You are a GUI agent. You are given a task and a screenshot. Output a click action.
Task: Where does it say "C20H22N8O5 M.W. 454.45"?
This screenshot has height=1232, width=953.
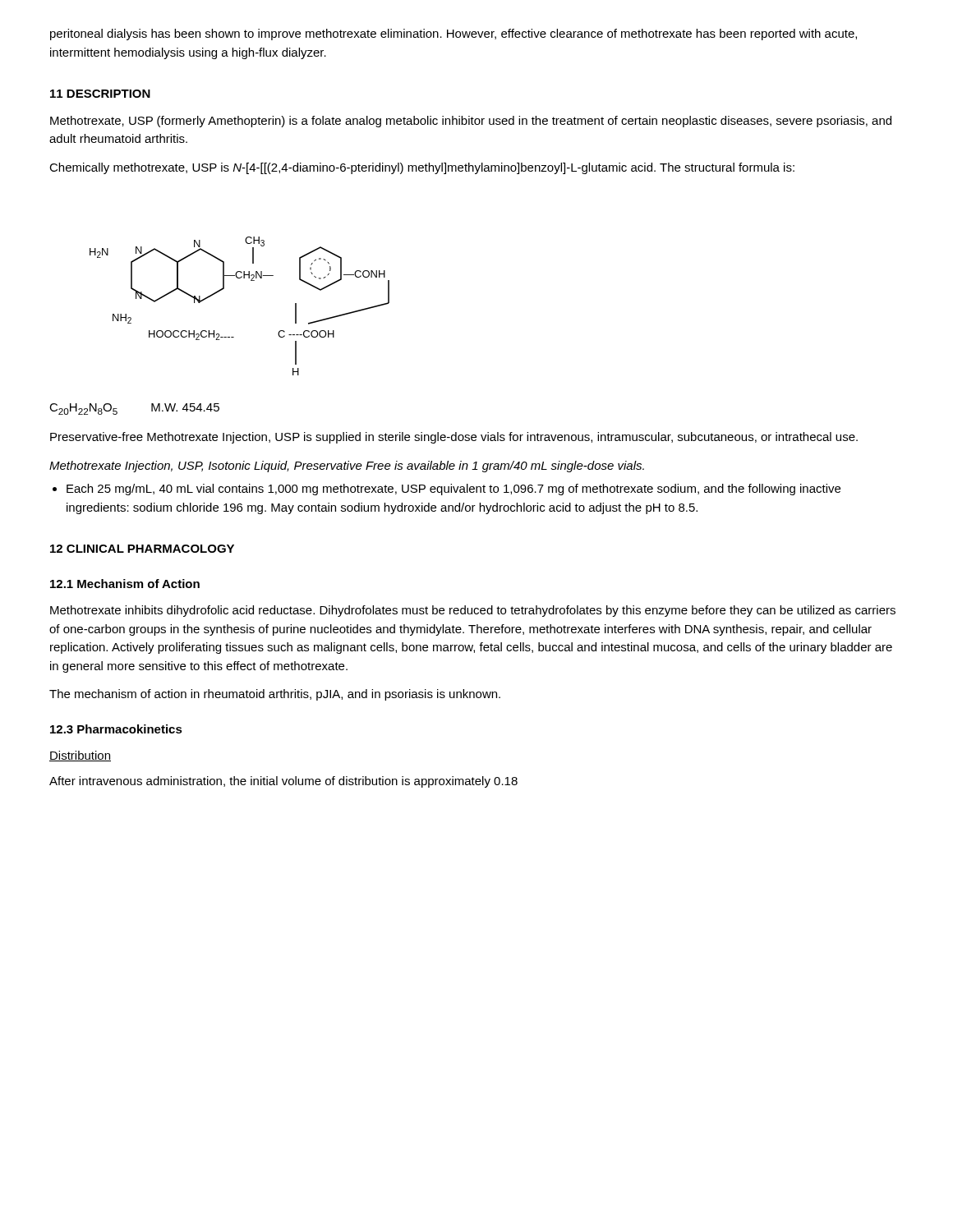tap(86, 409)
